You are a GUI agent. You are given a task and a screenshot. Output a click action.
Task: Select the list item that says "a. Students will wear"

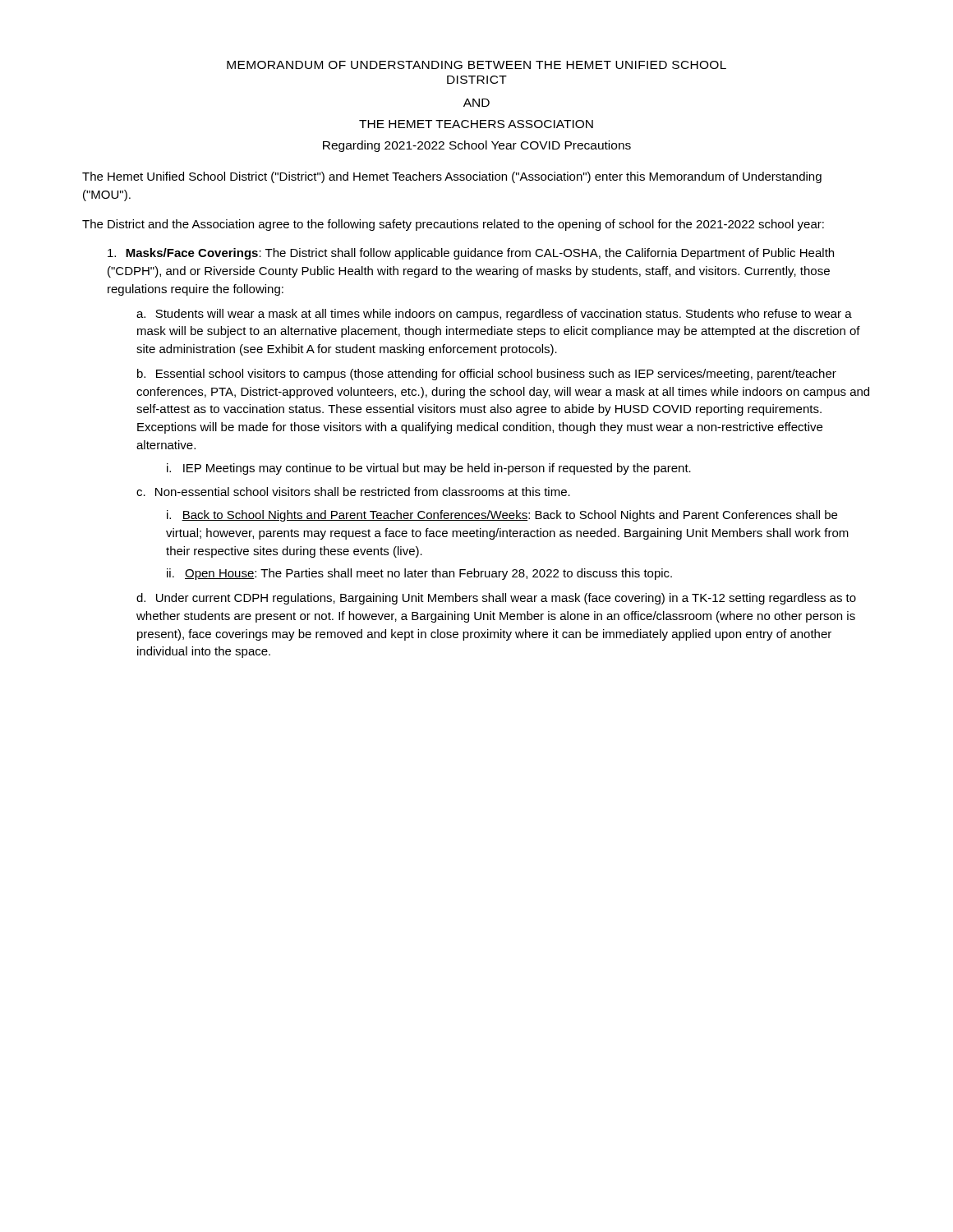click(x=498, y=331)
